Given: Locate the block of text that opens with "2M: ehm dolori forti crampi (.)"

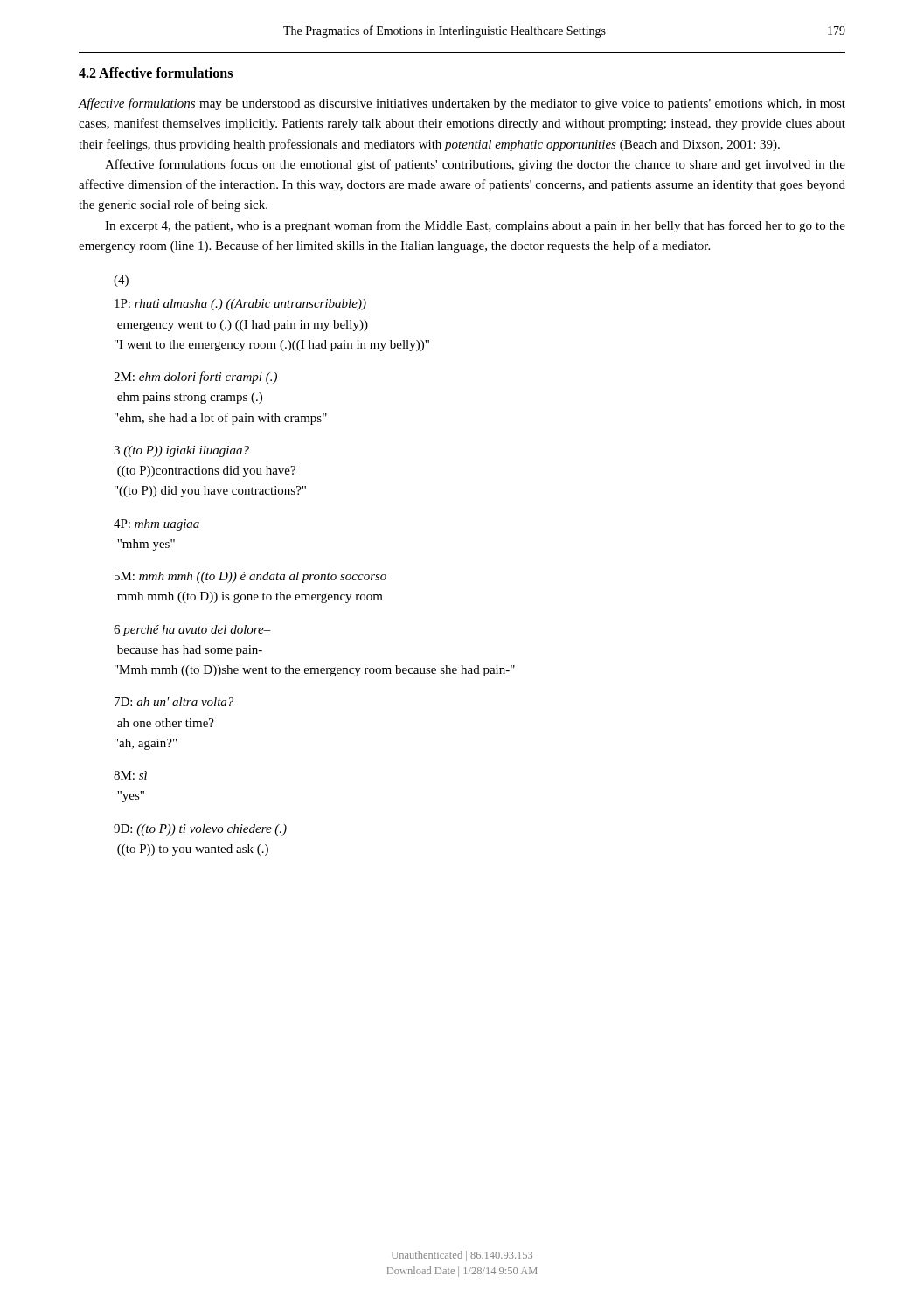Looking at the screenshot, I should click(x=195, y=378).
